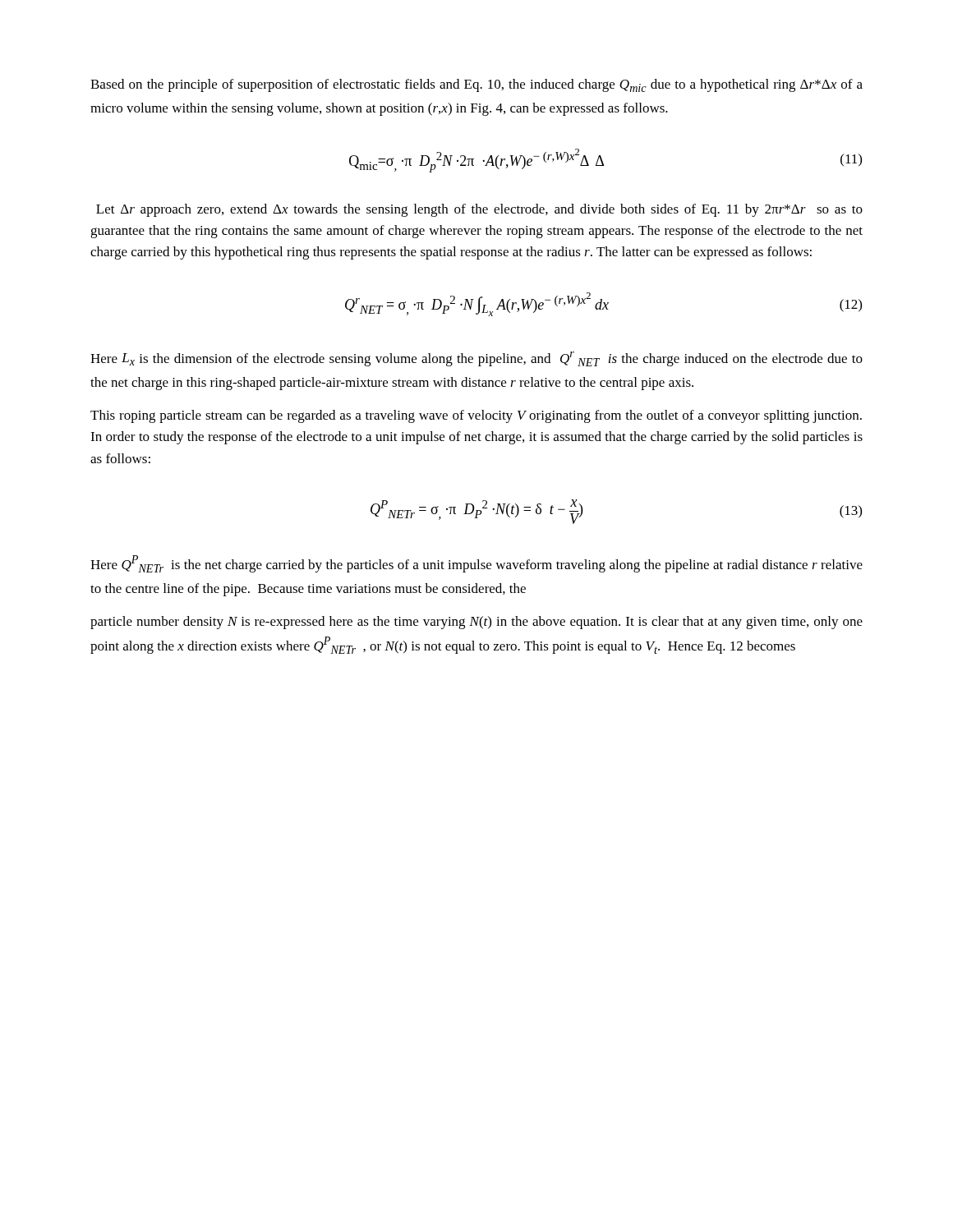Point to the text block starting "Let Δr approach zero, extend Δx"
This screenshot has height=1232, width=953.
point(476,231)
